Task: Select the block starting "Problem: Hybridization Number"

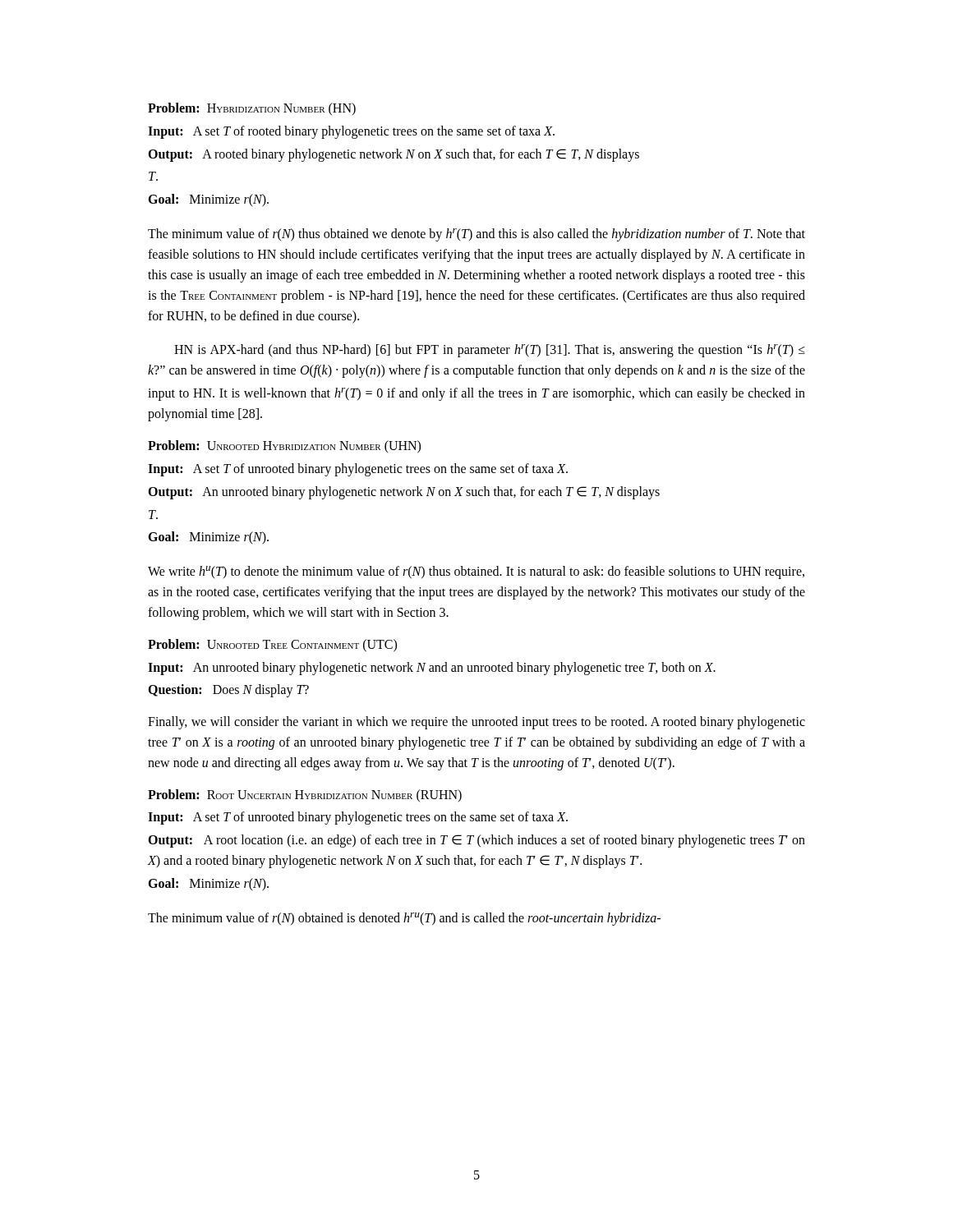Action: 476,154
